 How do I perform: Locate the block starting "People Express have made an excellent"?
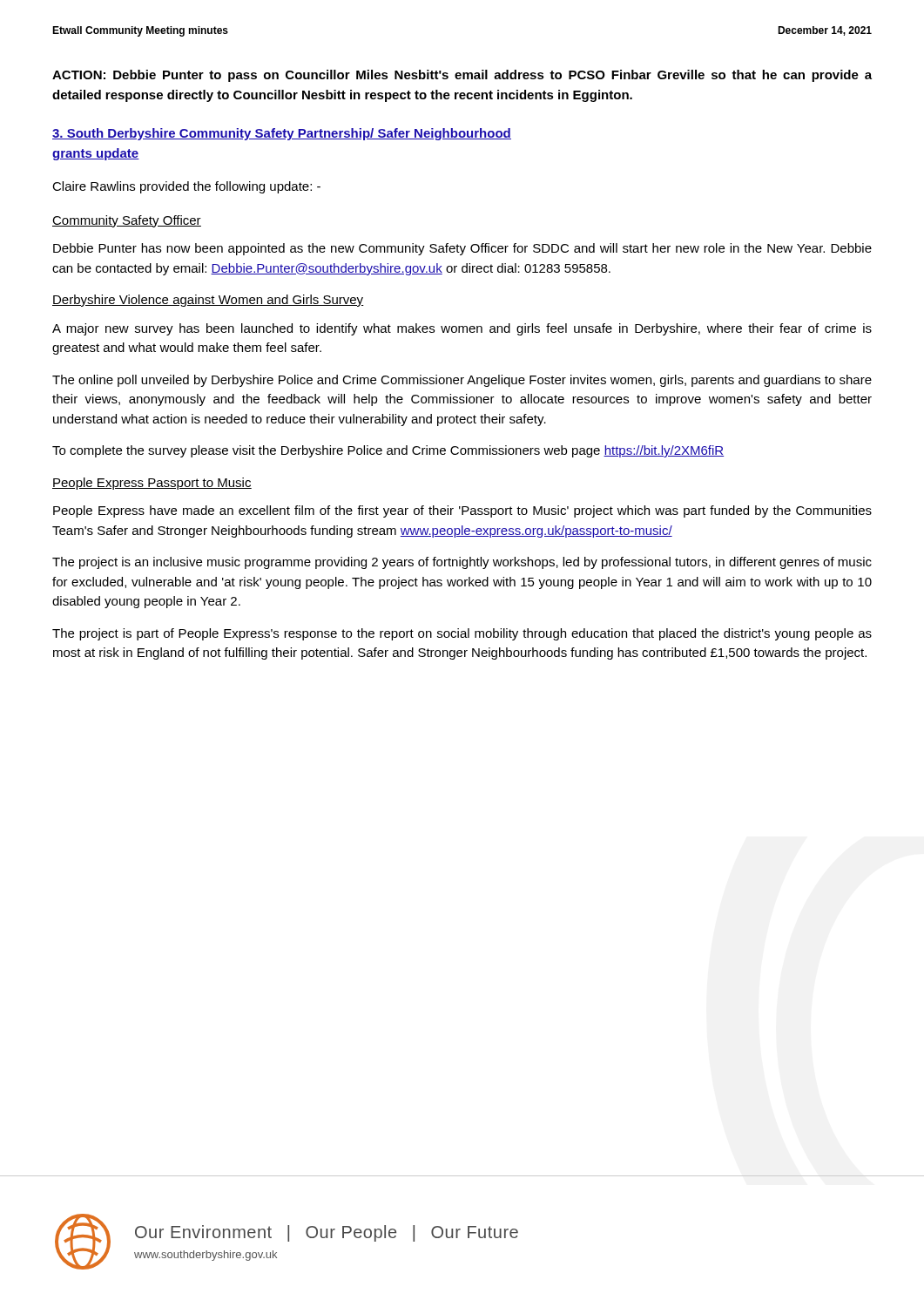tap(462, 520)
